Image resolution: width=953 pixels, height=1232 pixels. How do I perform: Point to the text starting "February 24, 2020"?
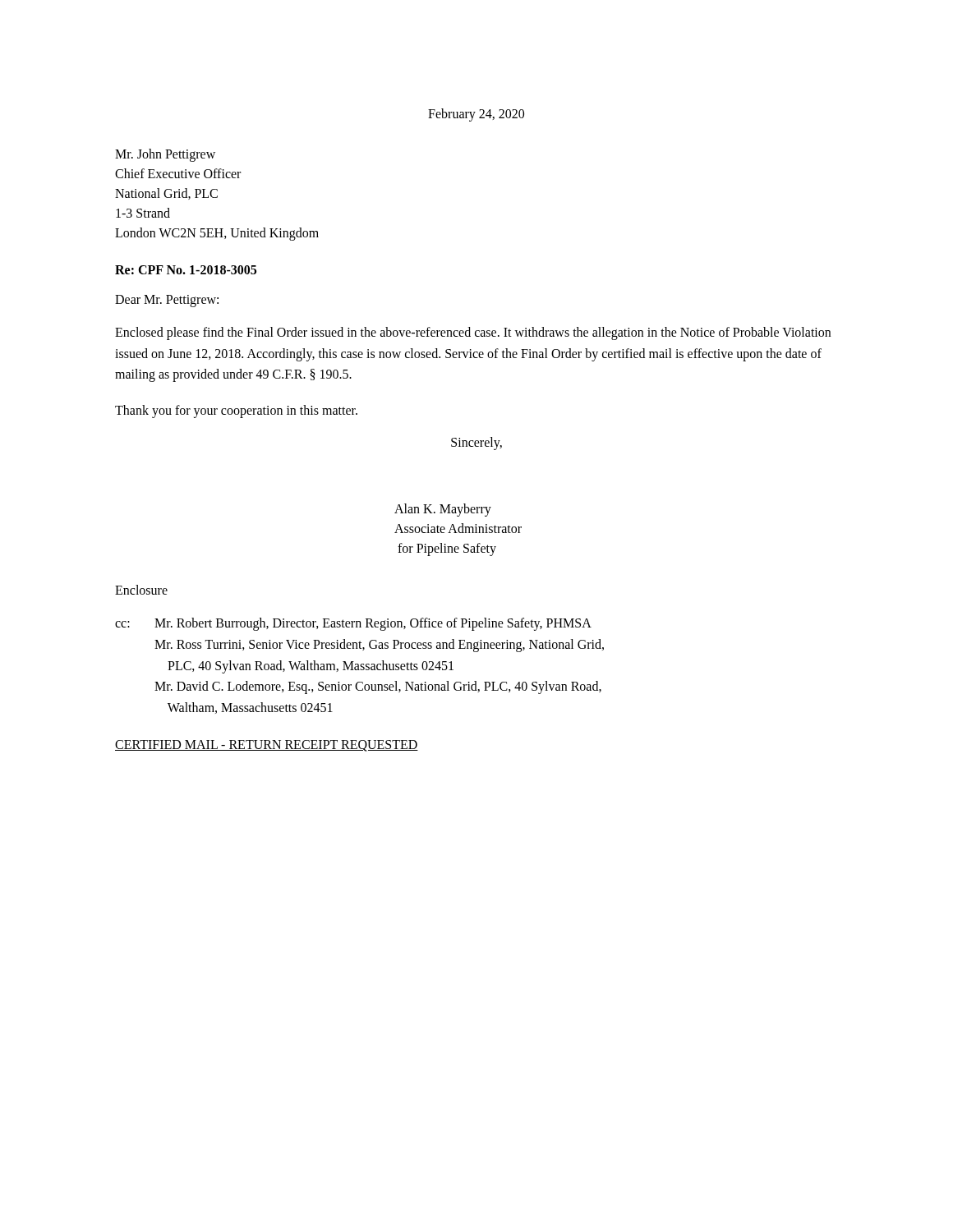(x=476, y=114)
